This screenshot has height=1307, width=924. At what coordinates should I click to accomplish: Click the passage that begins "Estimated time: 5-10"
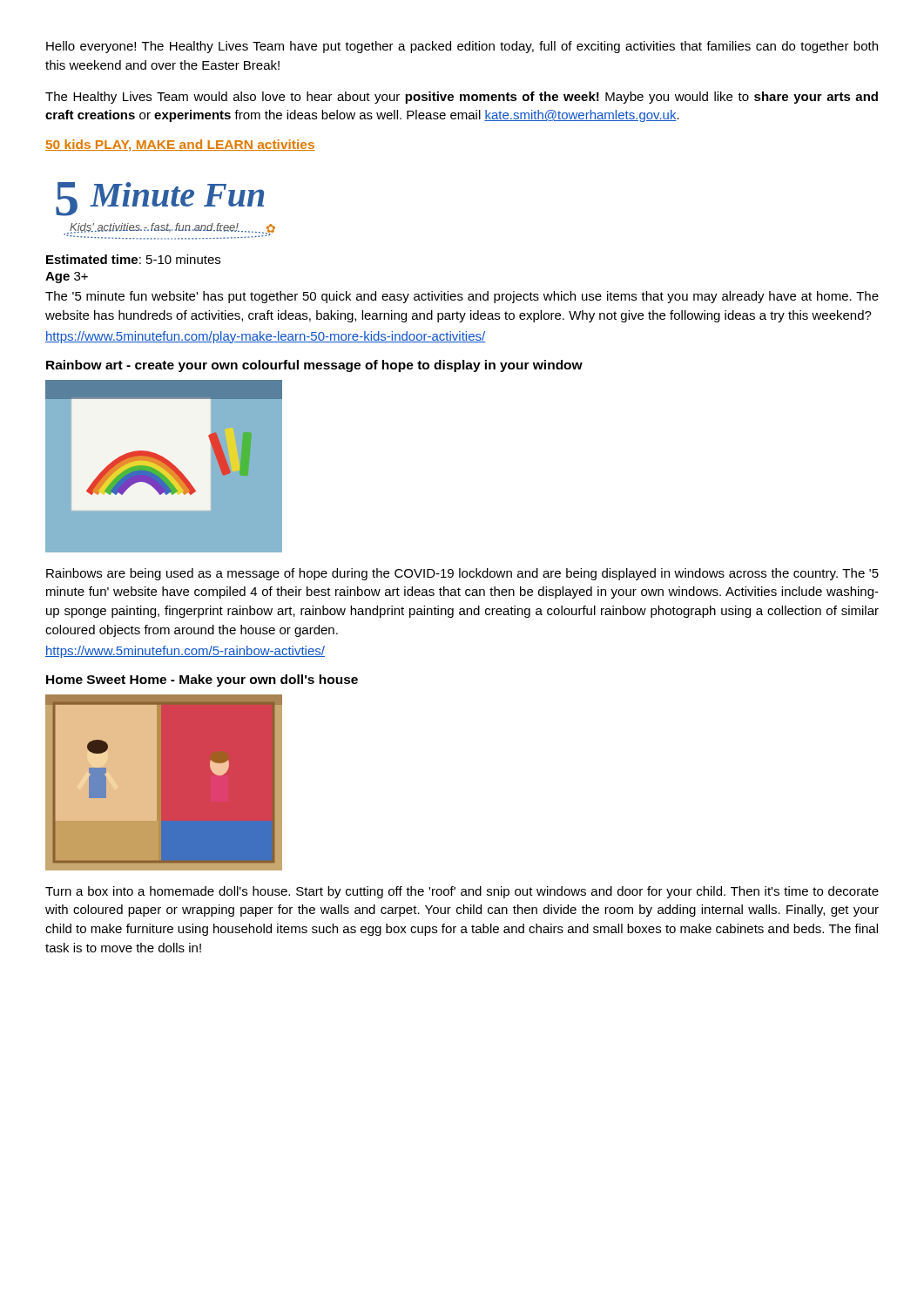pos(462,297)
